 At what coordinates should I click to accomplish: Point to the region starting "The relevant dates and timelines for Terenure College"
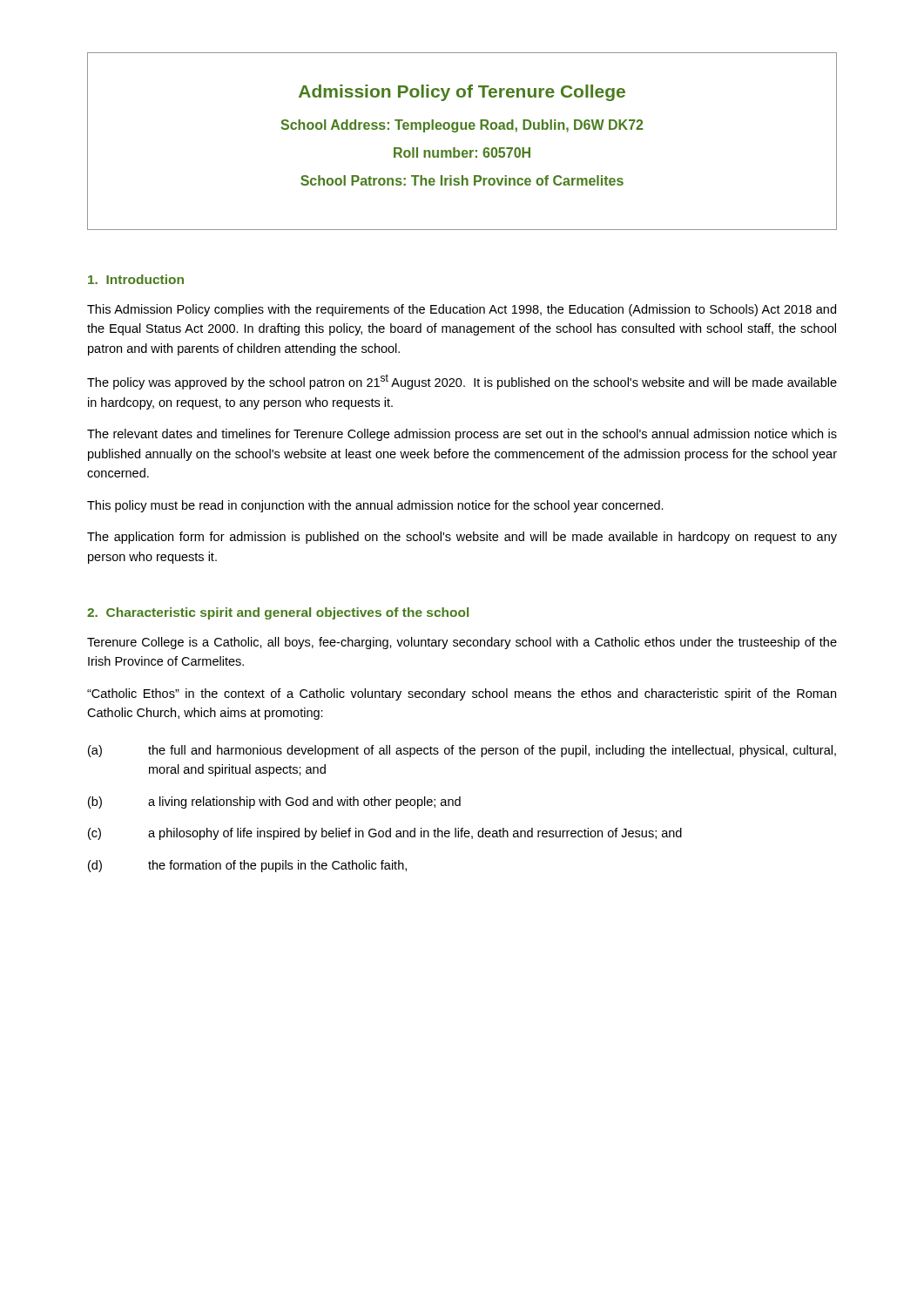coord(462,454)
